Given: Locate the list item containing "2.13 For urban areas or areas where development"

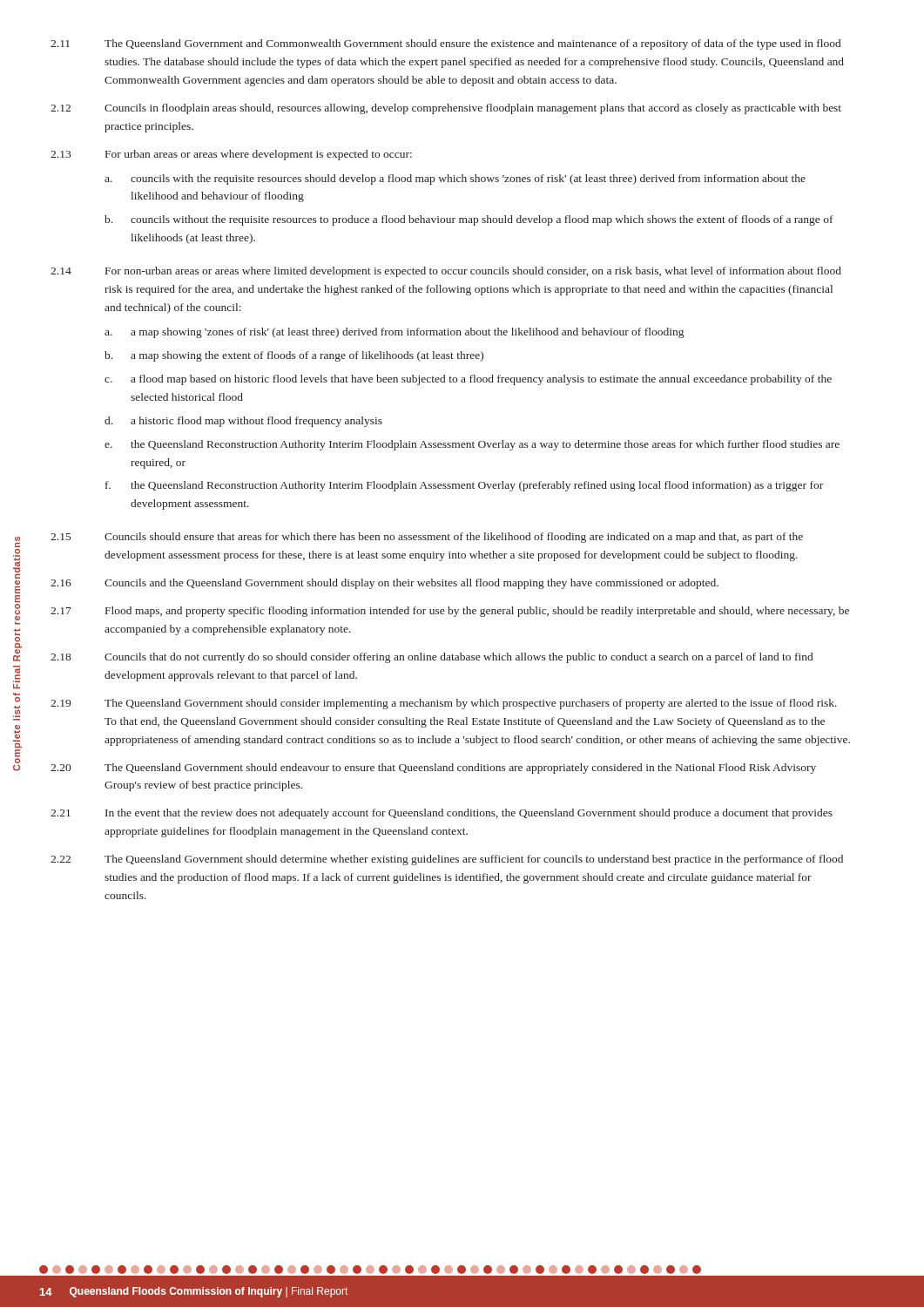Looking at the screenshot, I should tap(231, 155).
